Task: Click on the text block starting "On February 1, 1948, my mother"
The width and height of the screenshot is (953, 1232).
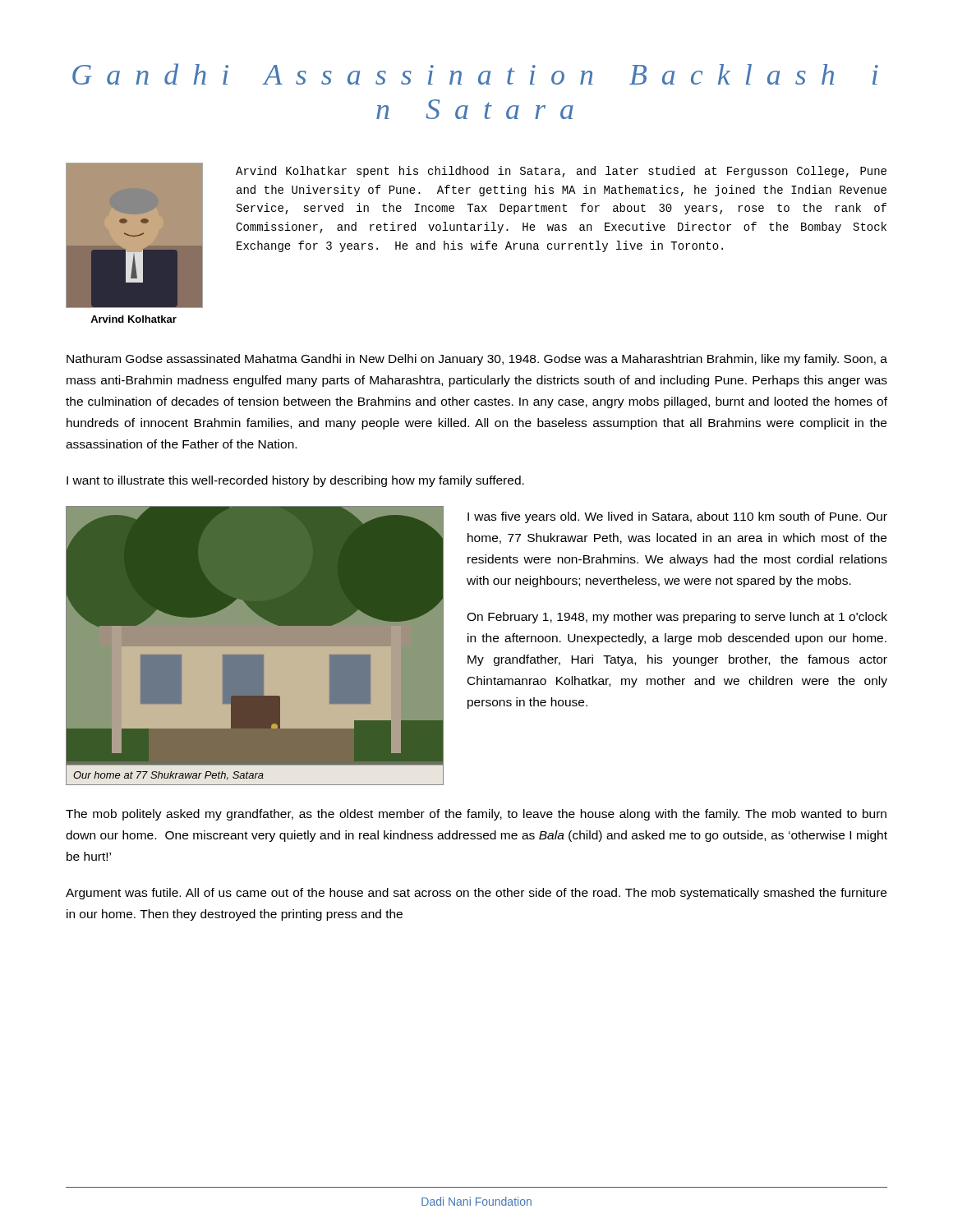Action: [677, 659]
